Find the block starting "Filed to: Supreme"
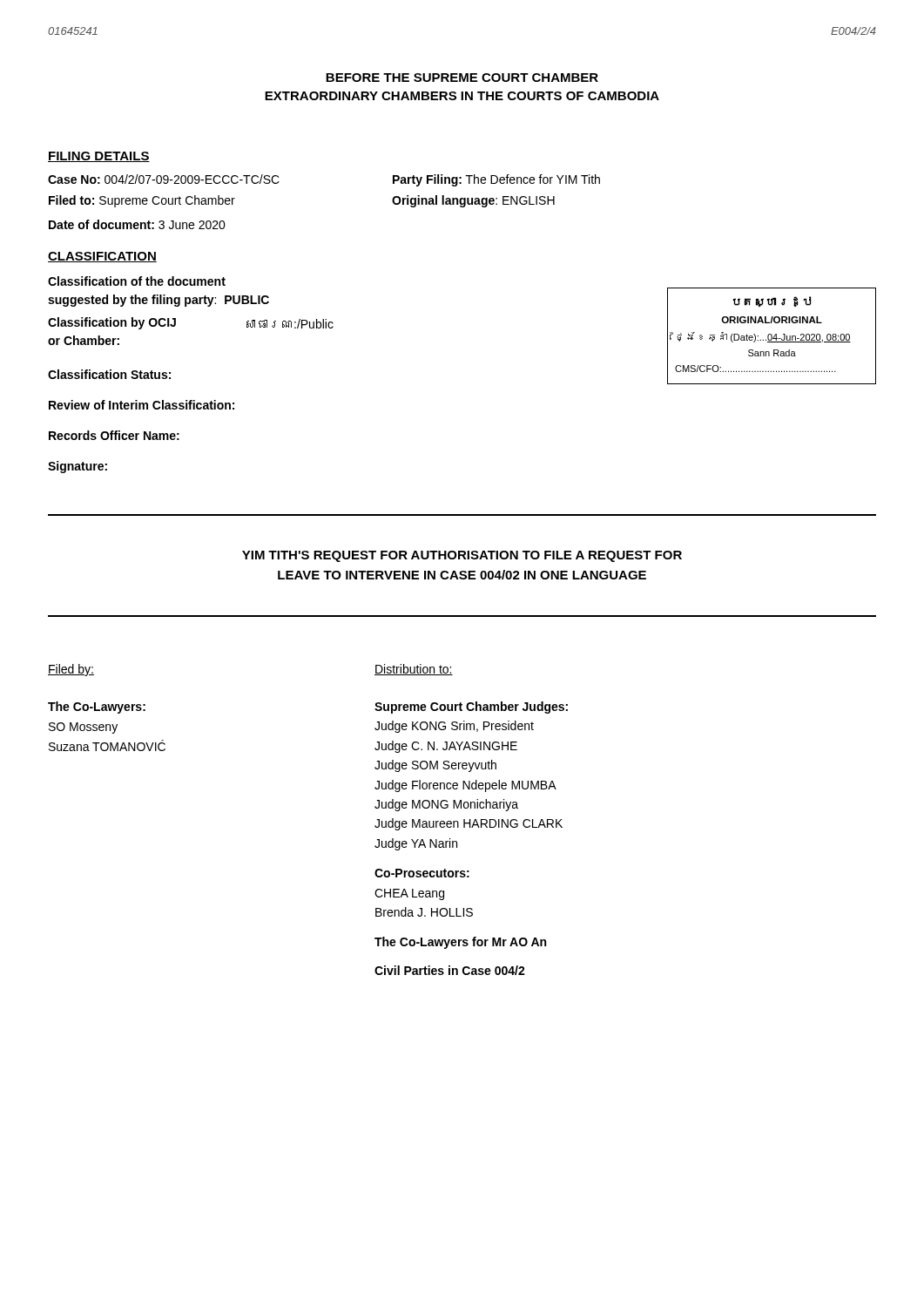The height and width of the screenshot is (1307, 924). click(141, 200)
